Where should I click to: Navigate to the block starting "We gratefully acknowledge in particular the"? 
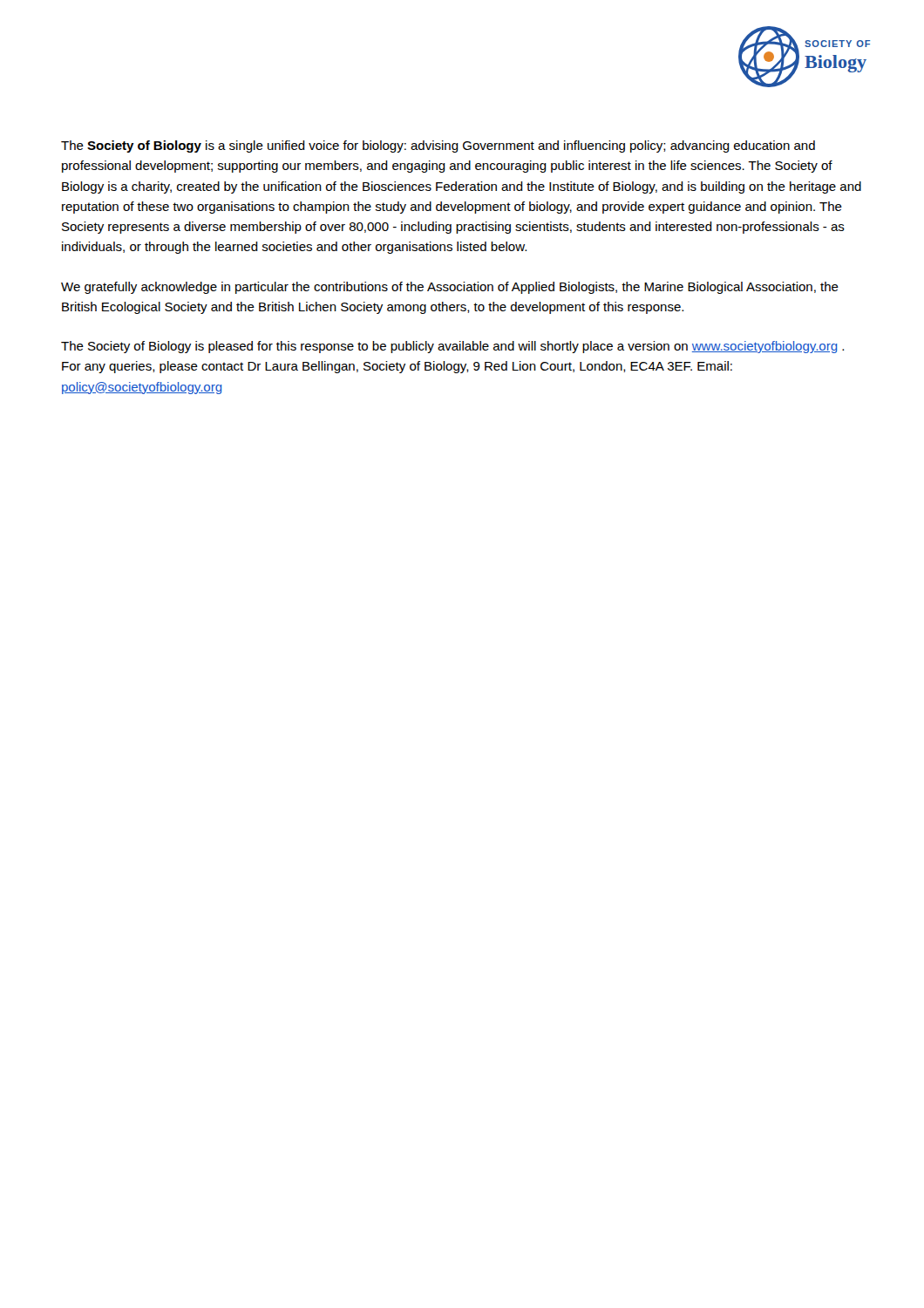450,296
